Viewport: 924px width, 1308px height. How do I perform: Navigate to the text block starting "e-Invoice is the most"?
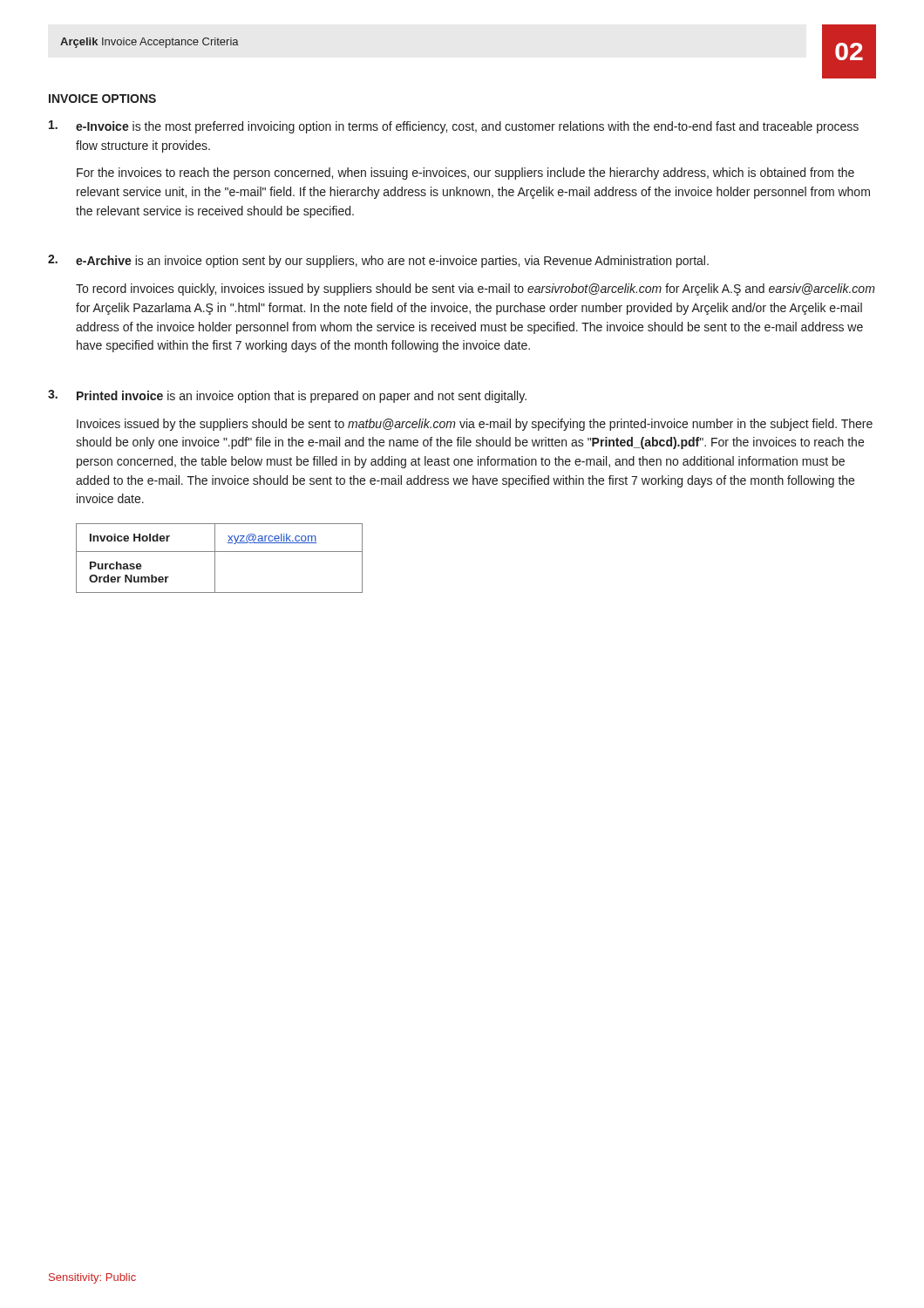[462, 141]
